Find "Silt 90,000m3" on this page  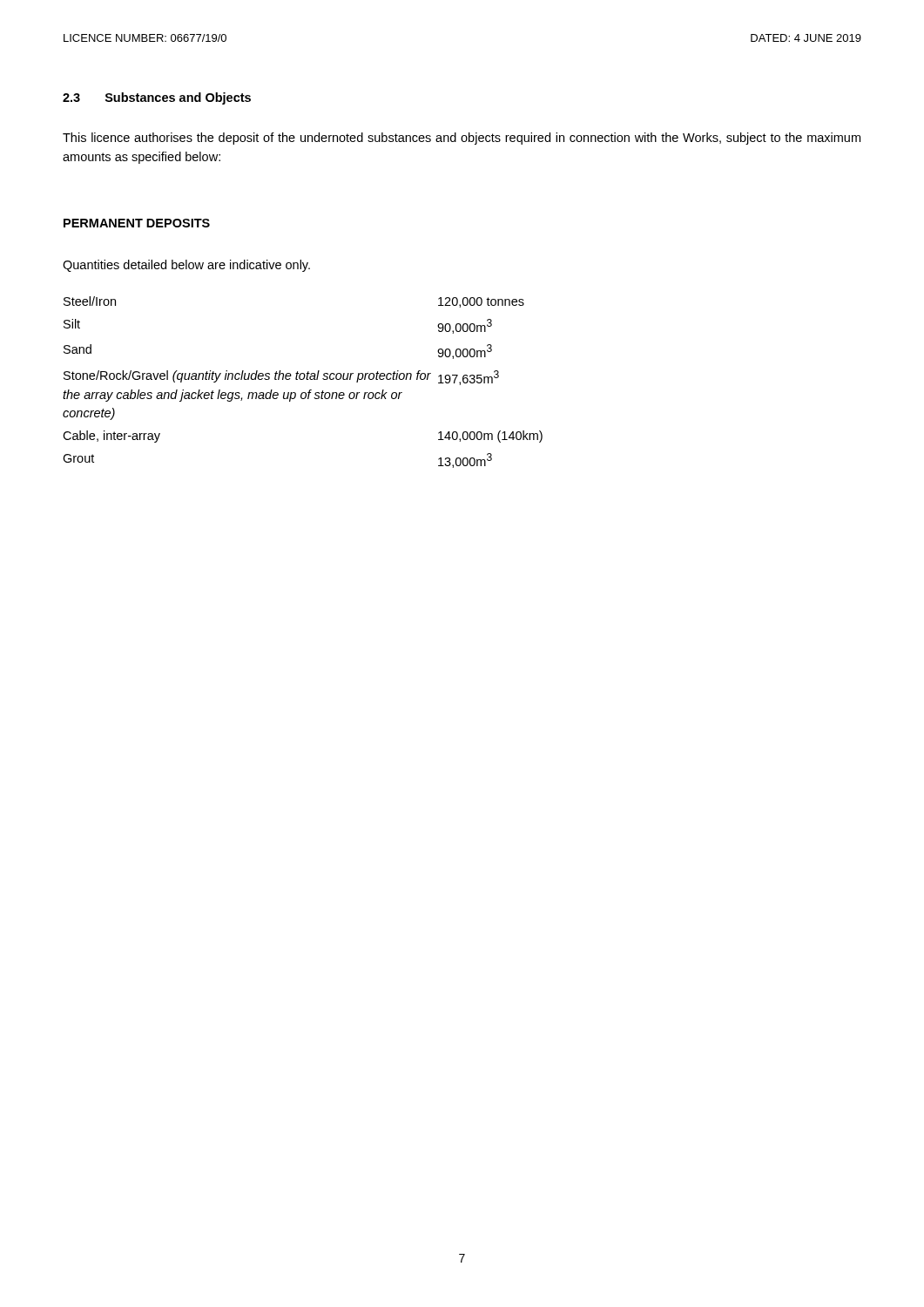tap(462, 326)
